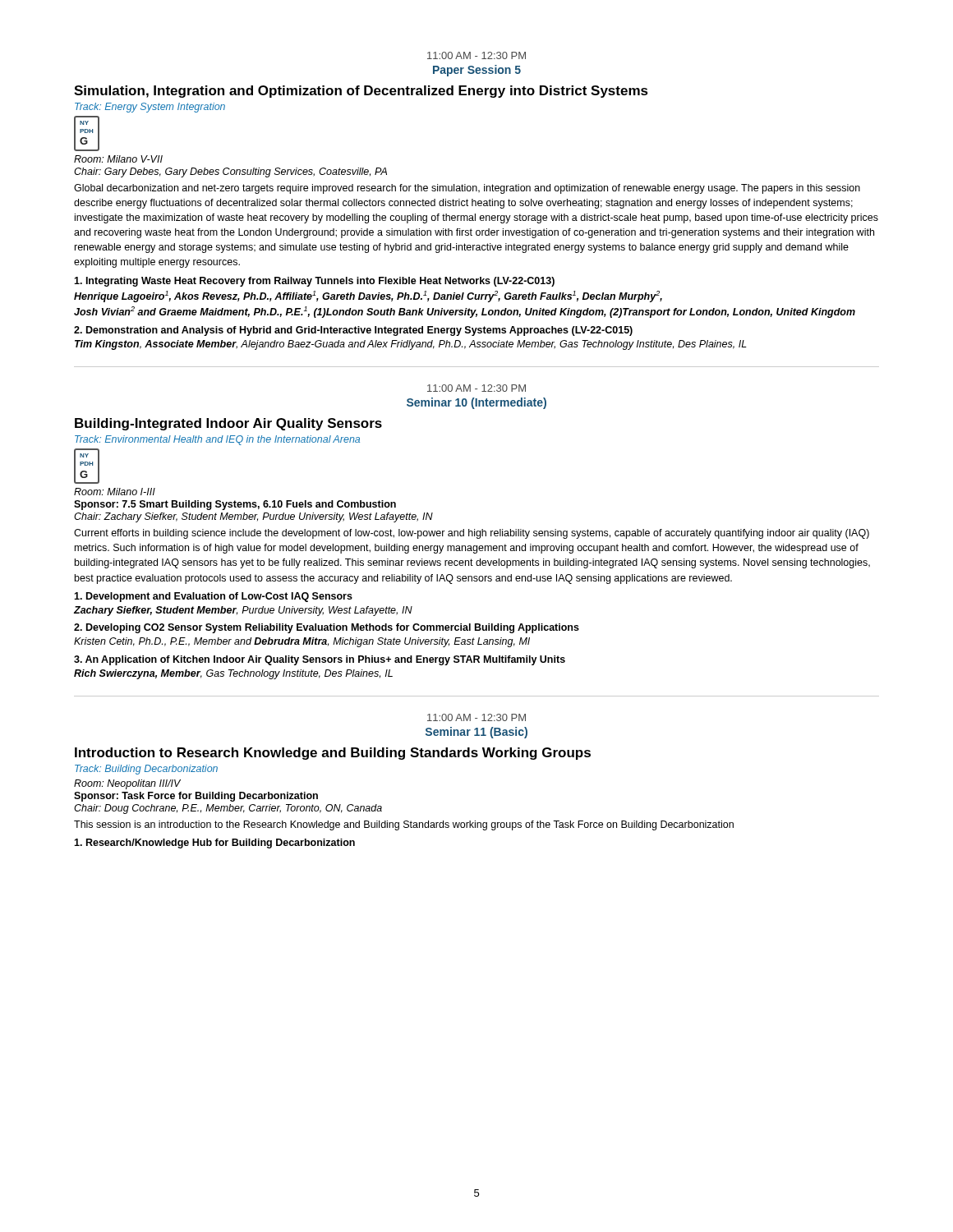
Task: Find the text block containing "An Application of Kitchen Indoor"
Action: pyautogui.click(x=320, y=659)
